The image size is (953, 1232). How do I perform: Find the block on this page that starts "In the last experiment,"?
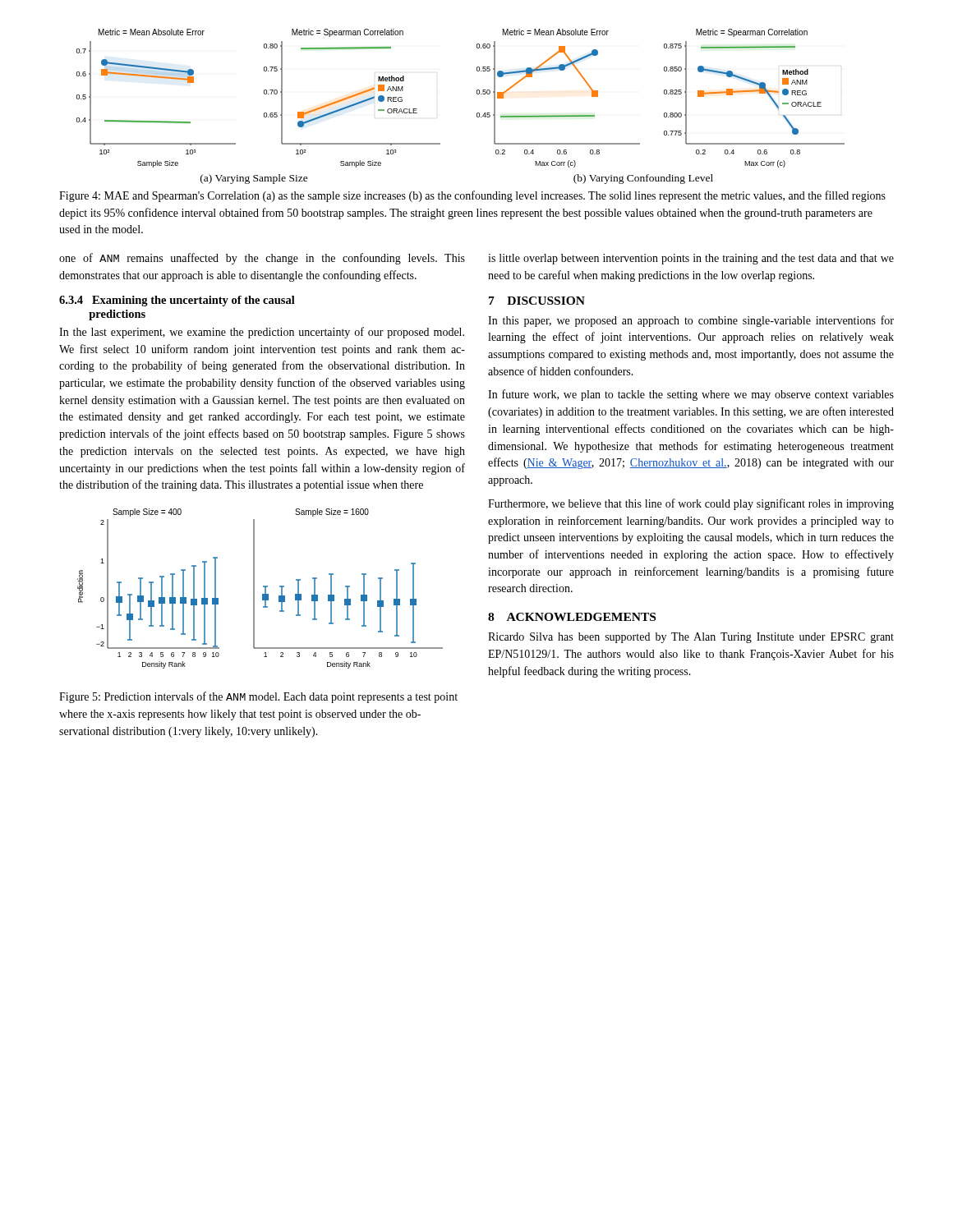tap(262, 409)
